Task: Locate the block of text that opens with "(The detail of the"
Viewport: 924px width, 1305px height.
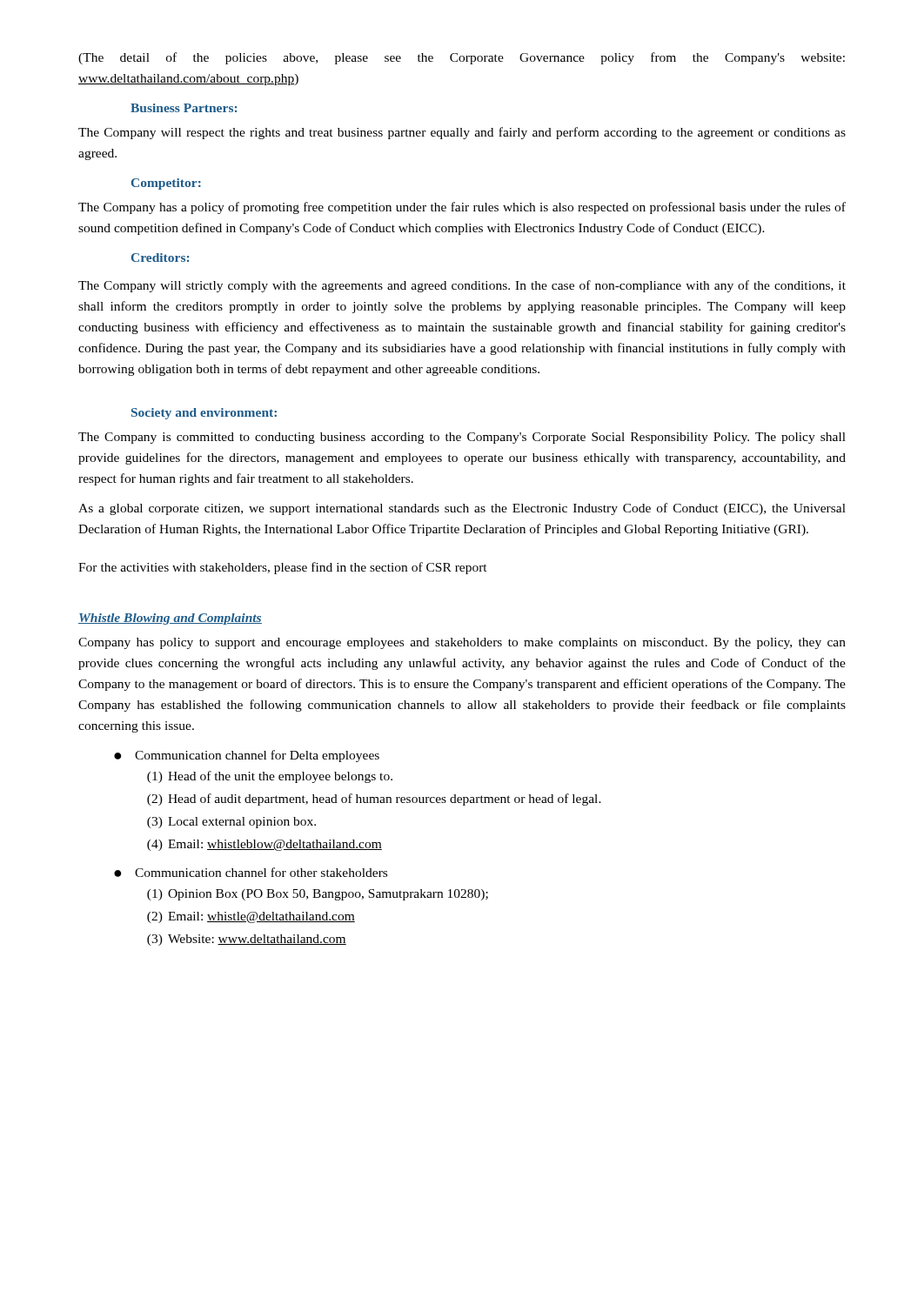Action: (x=462, y=67)
